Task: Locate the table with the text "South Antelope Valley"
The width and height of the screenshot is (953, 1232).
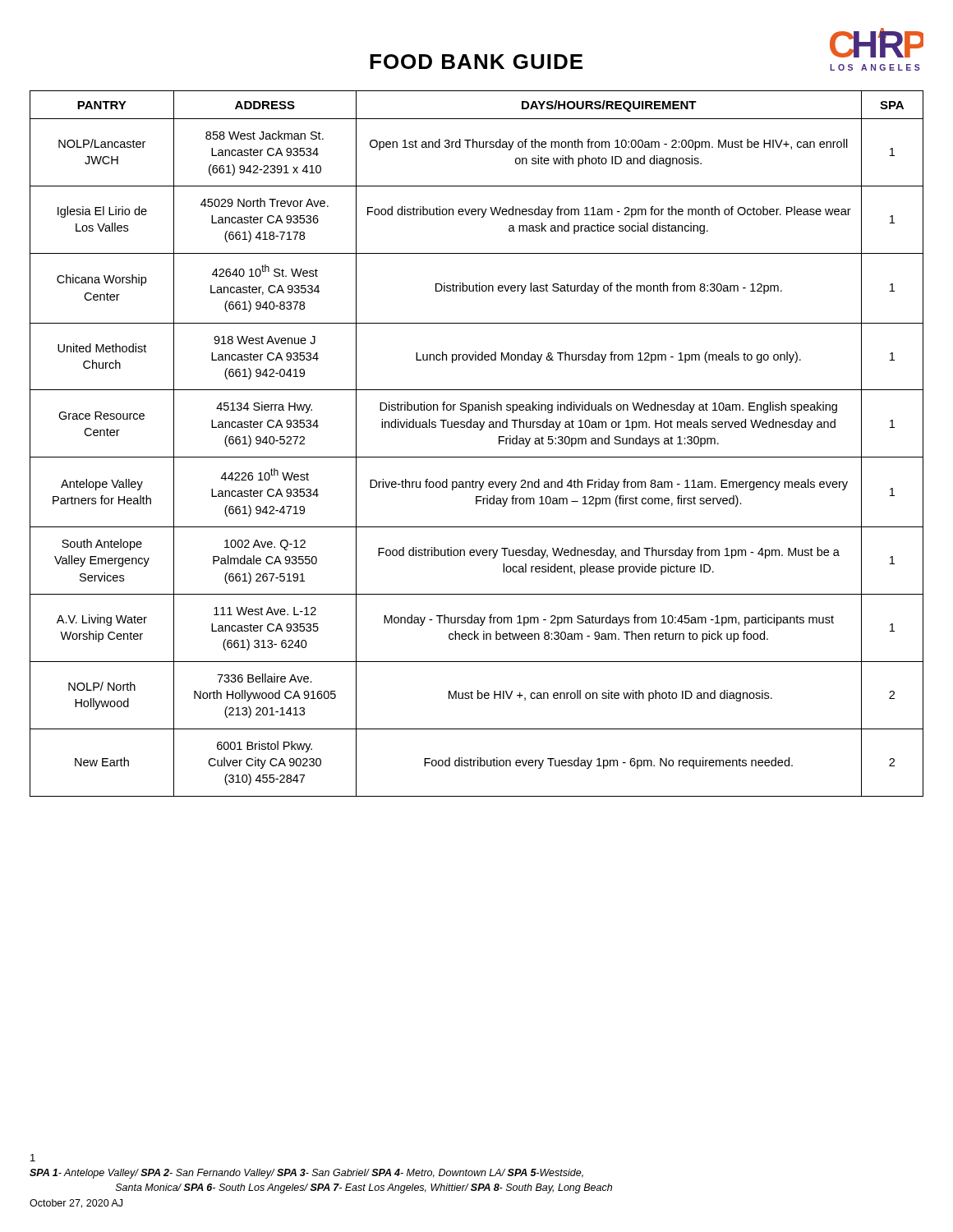Action: point(476,443)
